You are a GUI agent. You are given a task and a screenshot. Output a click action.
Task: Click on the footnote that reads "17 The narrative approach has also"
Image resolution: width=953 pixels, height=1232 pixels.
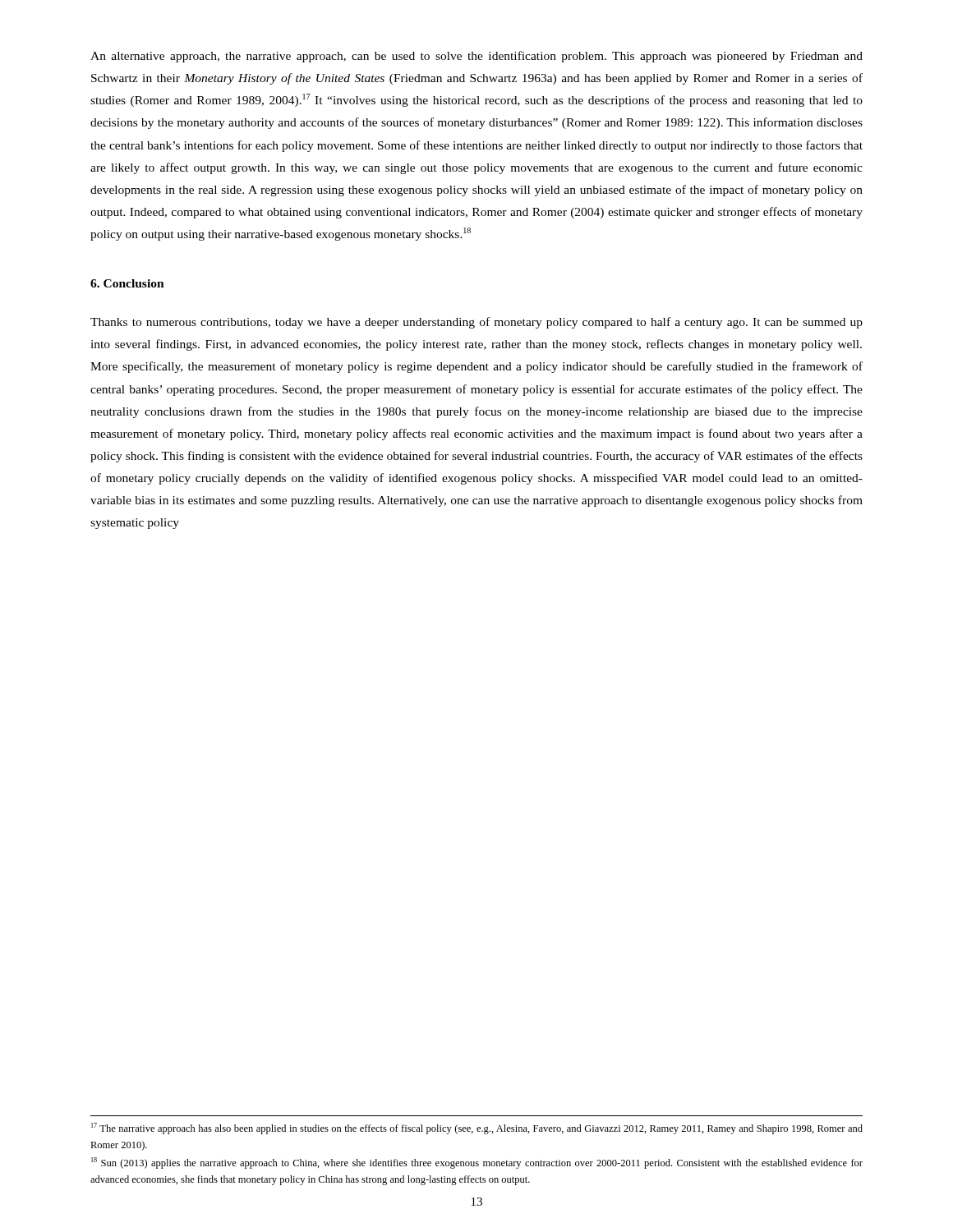(476, 1136)
